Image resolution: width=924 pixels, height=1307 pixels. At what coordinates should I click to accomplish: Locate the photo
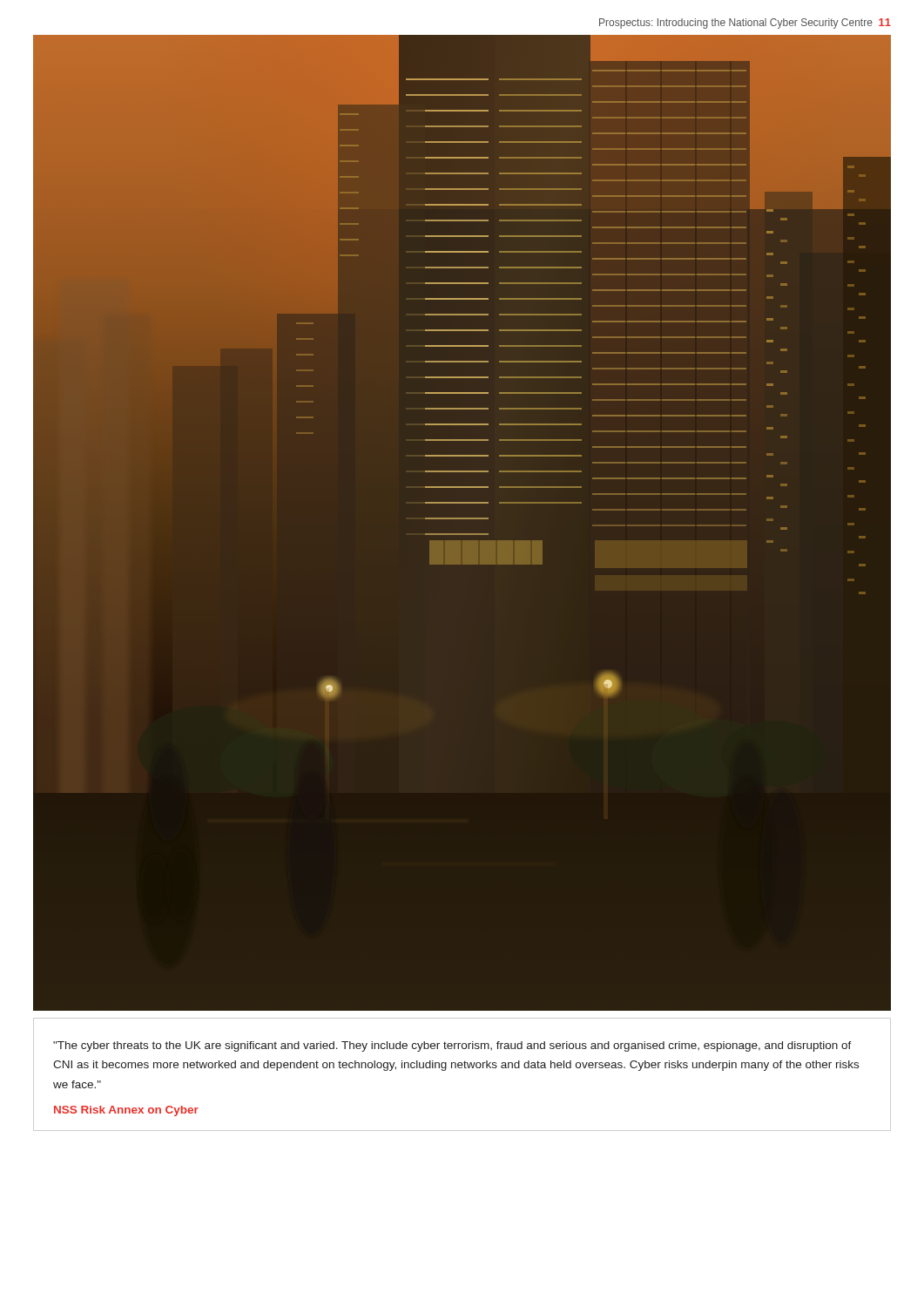coord(462,523)
